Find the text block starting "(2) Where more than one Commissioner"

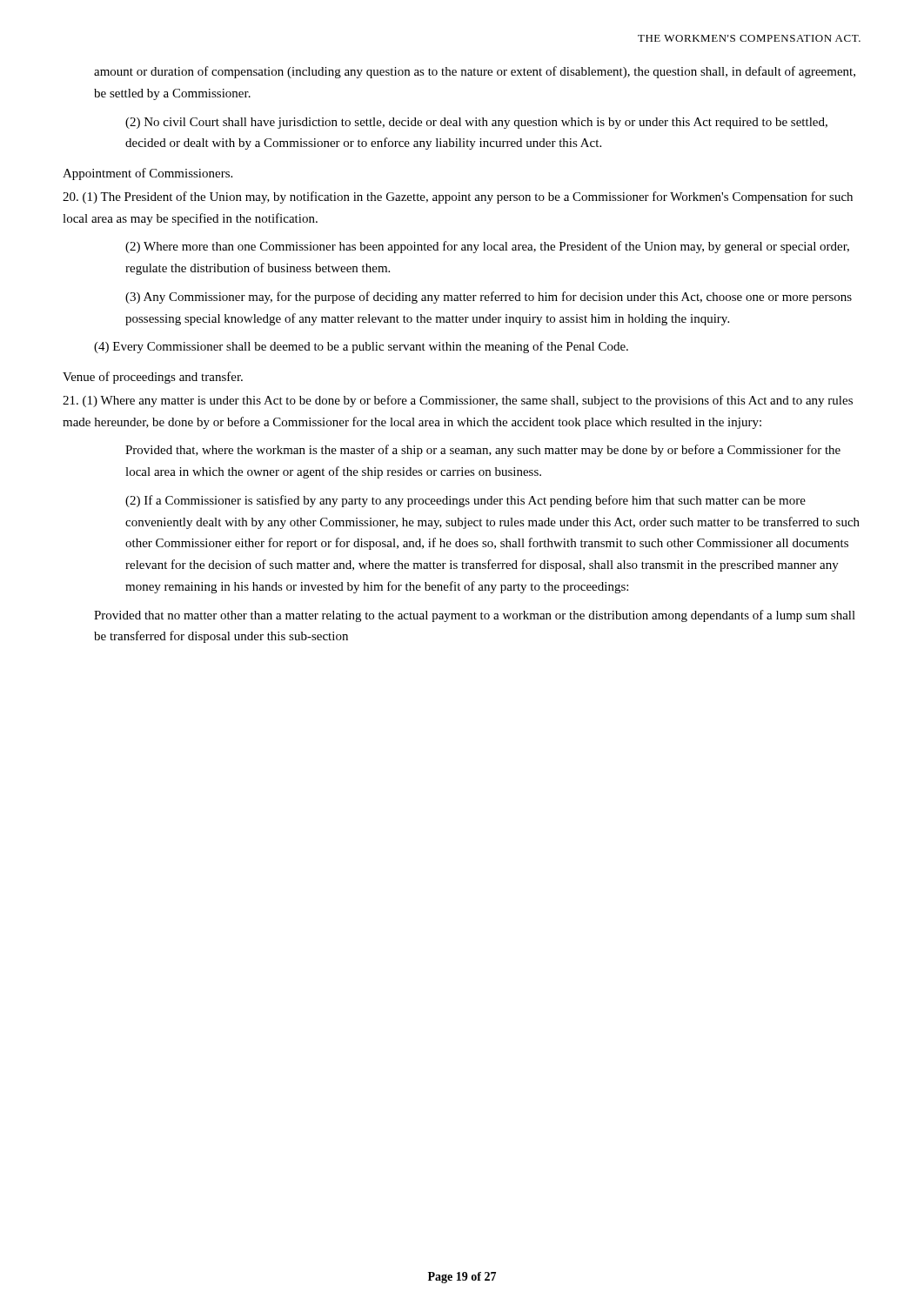pyautogui.click(x=493, y=257)
